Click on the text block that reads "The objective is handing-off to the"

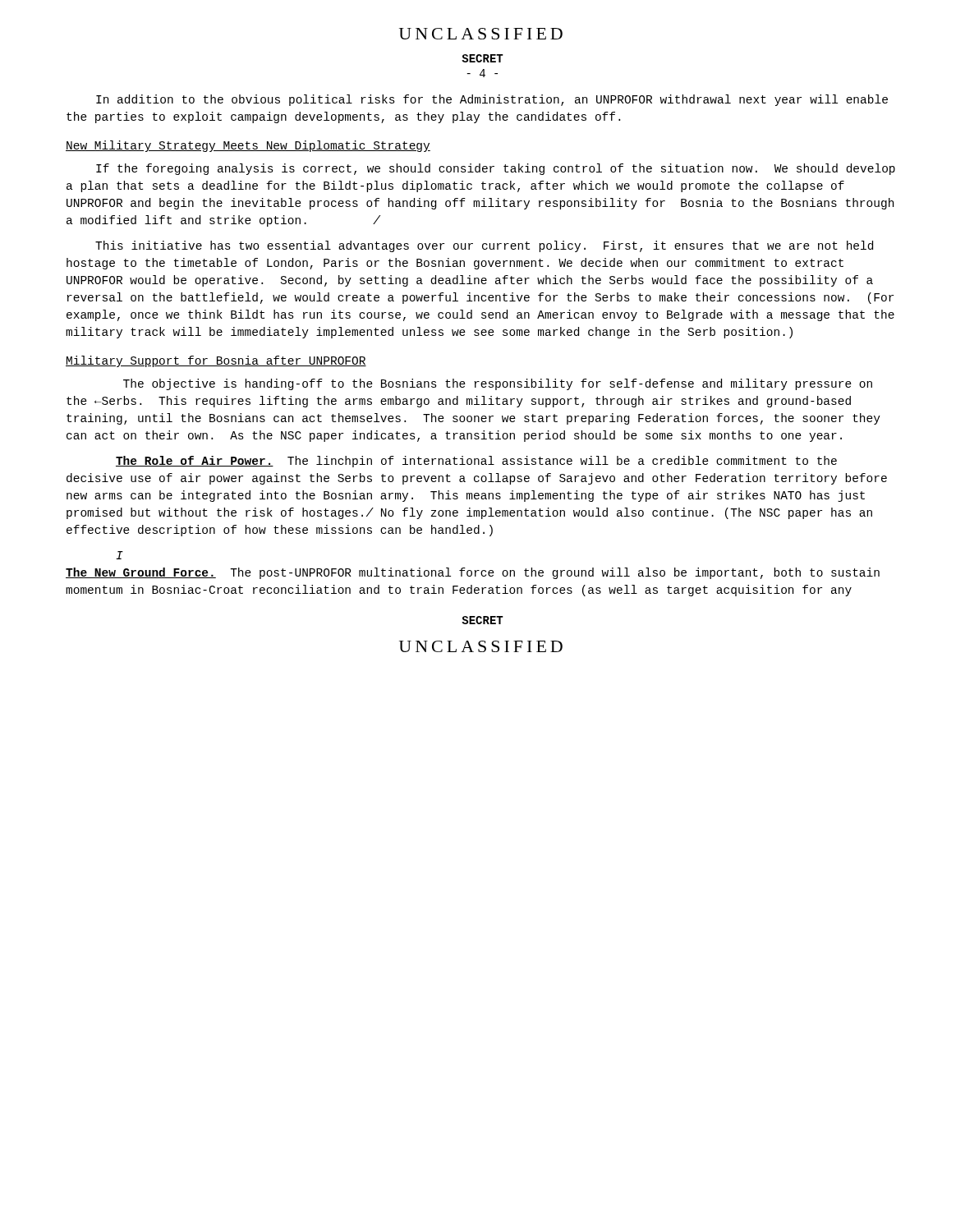click(473, 410)
